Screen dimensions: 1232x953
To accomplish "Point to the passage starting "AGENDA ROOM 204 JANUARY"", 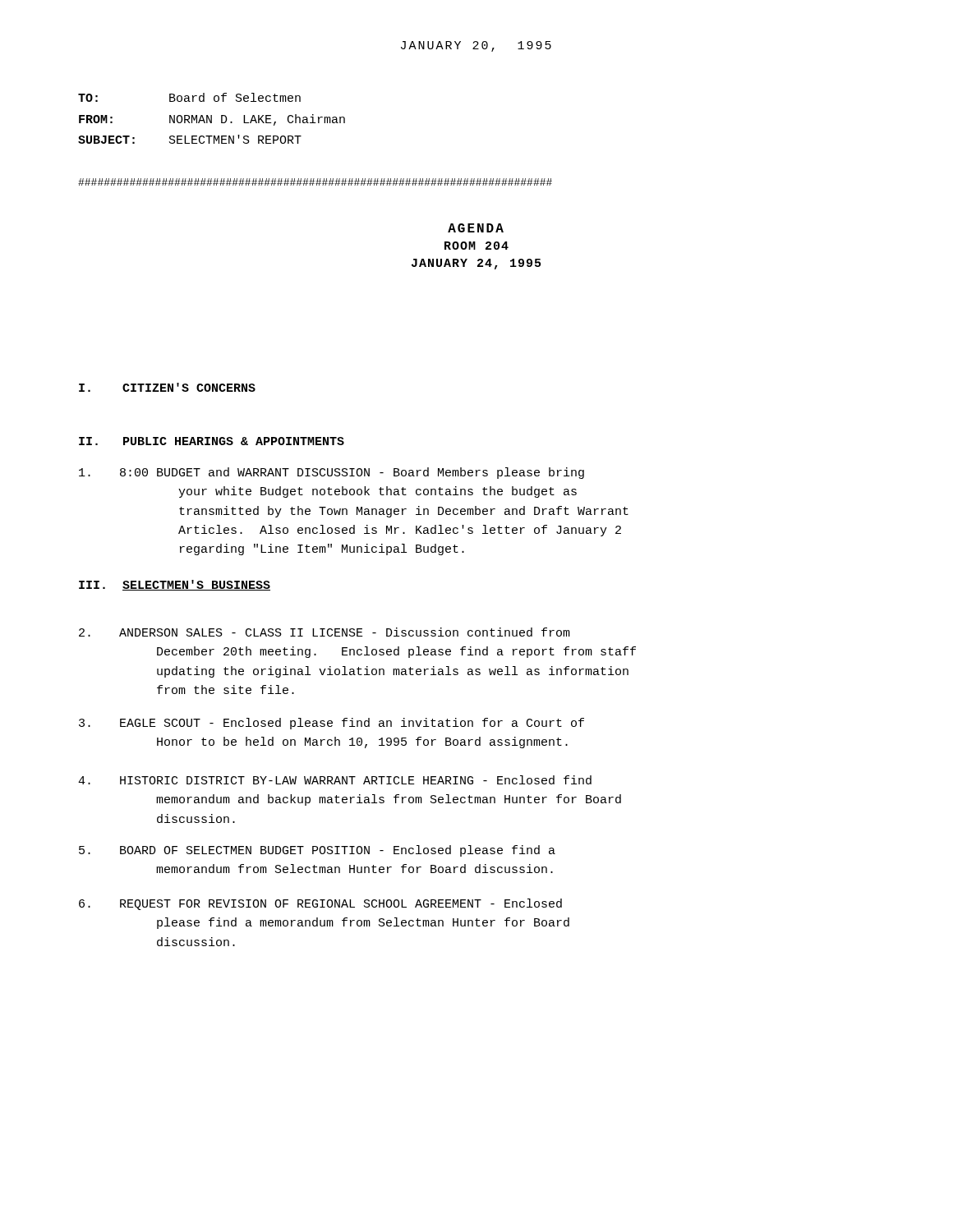I will 476,246.
